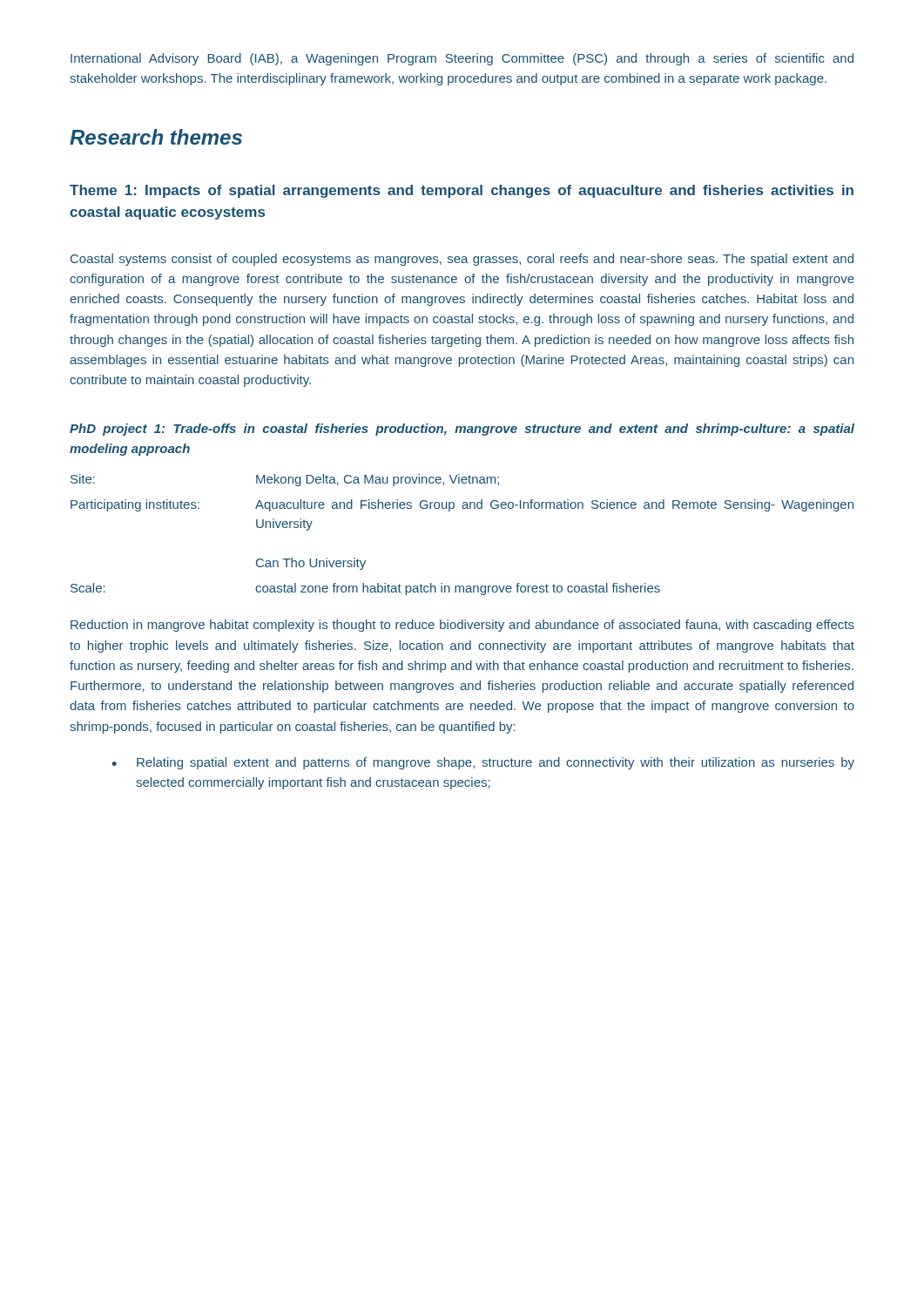Locate the block of text that opens with "International Advisory Board (IAB), a Wageningen"
Screen dimensions: 1307x924
462,68
